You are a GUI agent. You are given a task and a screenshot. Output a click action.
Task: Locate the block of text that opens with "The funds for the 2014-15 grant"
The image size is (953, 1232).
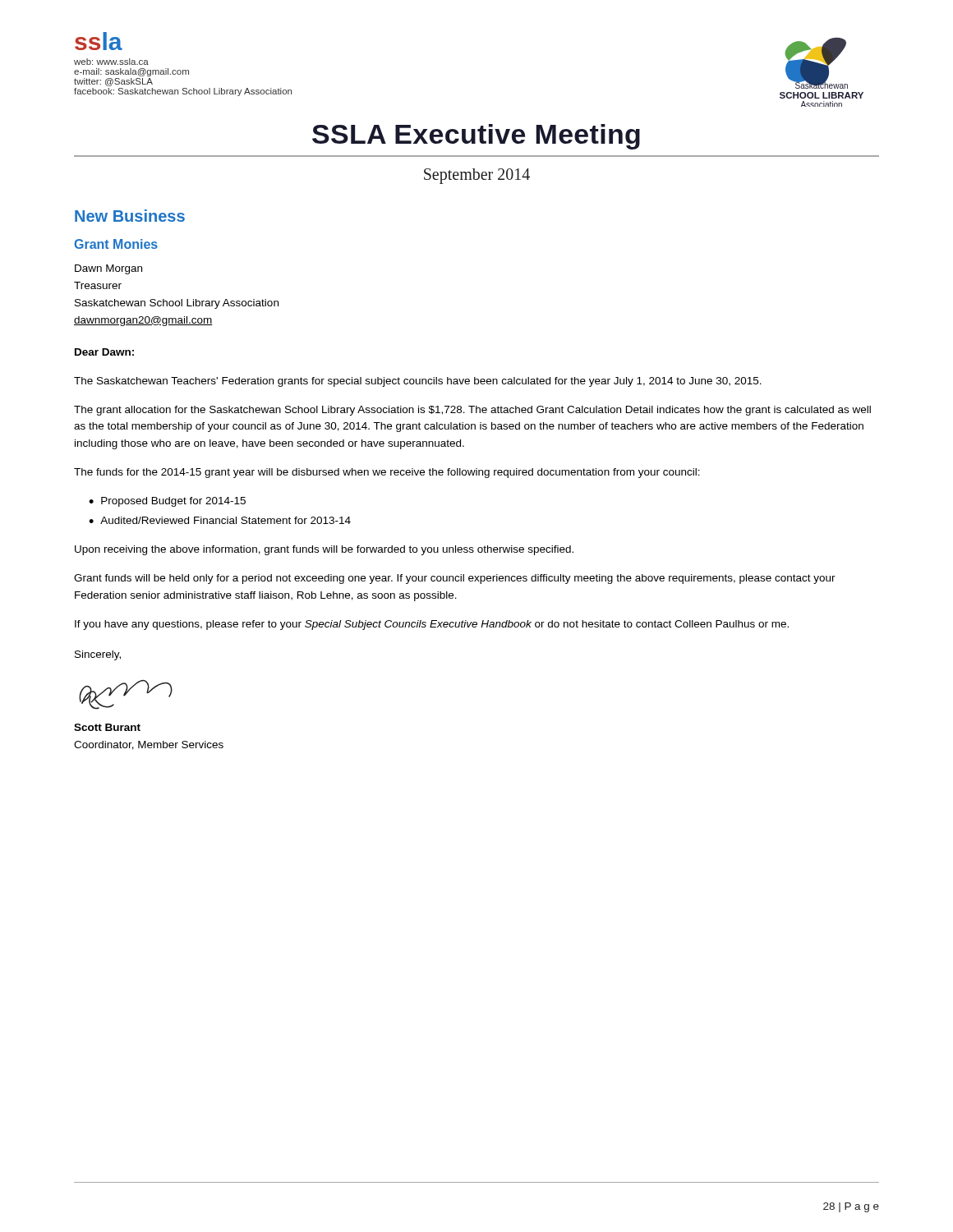coord(387,472)
